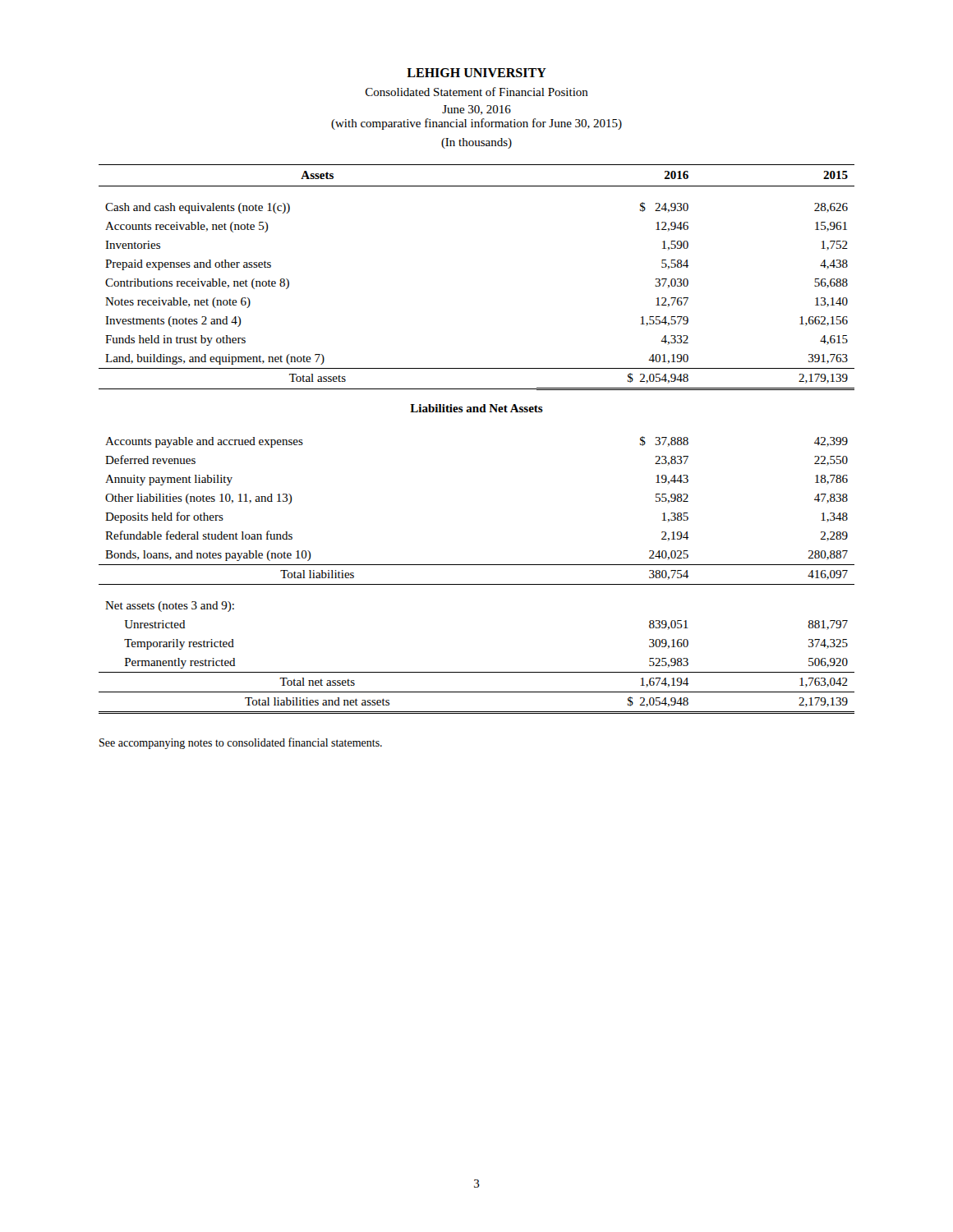Locate the table with the text "Land, buildings, and equipment, net"
The height and width of the screenshot is (1232, 953).
point(476,439)
